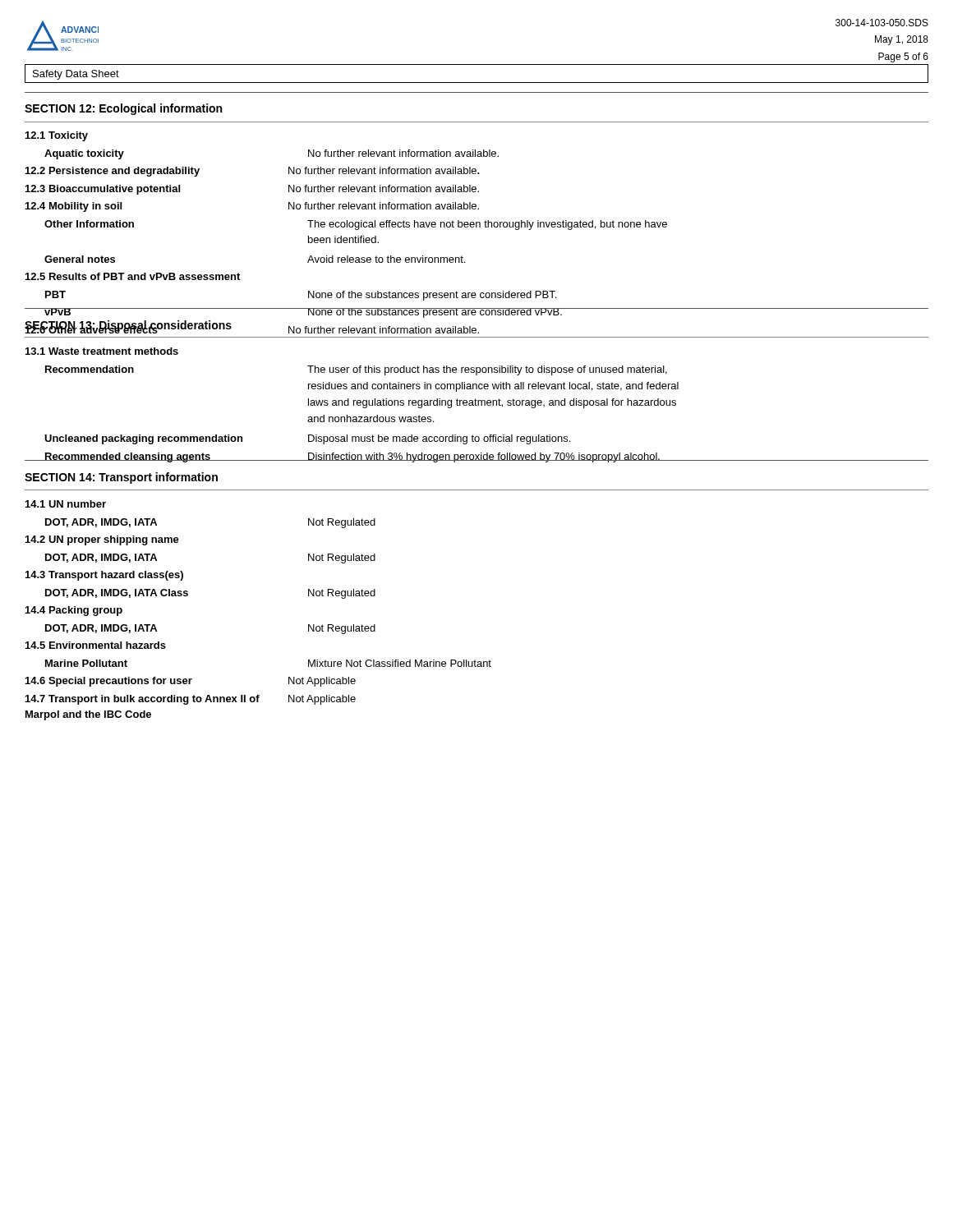
Task: Select the list item containing "12.2 Persistence and degradability No further"
Action: pyautogui.click(x=476, y=171)
